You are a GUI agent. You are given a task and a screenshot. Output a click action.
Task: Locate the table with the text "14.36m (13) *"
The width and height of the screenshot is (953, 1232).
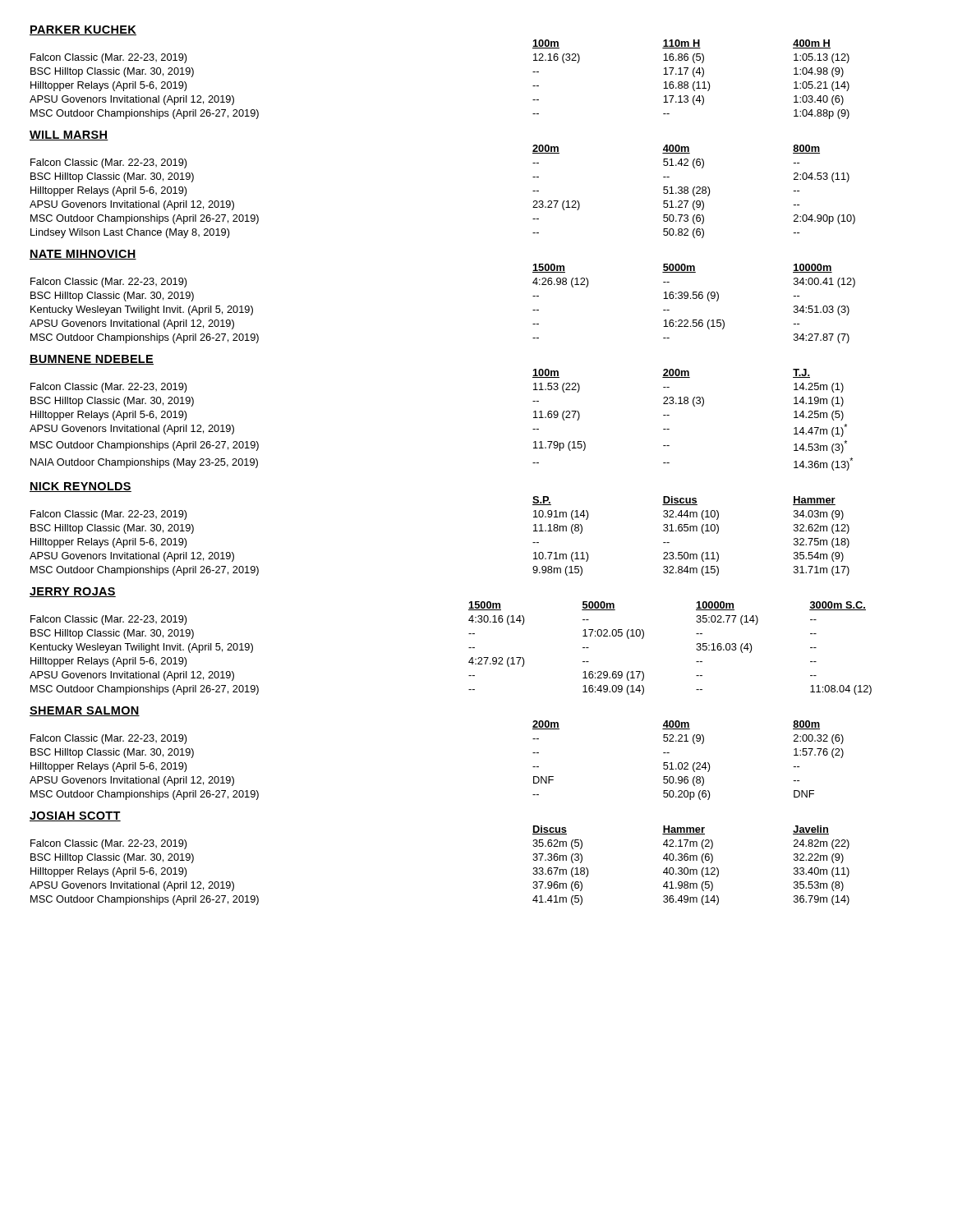(x=476, y=418)
